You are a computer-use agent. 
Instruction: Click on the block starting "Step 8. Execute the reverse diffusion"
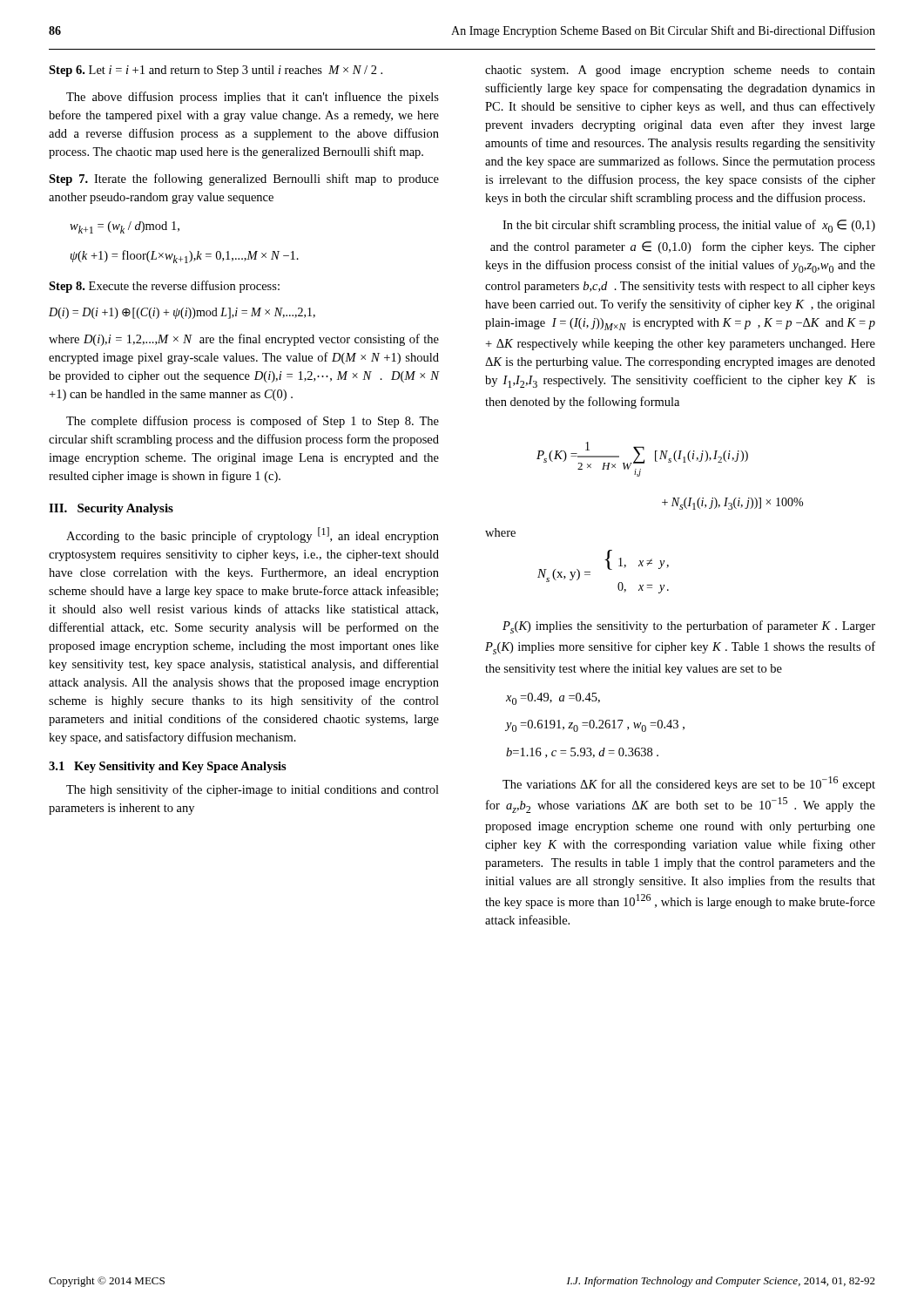point(165,286)
